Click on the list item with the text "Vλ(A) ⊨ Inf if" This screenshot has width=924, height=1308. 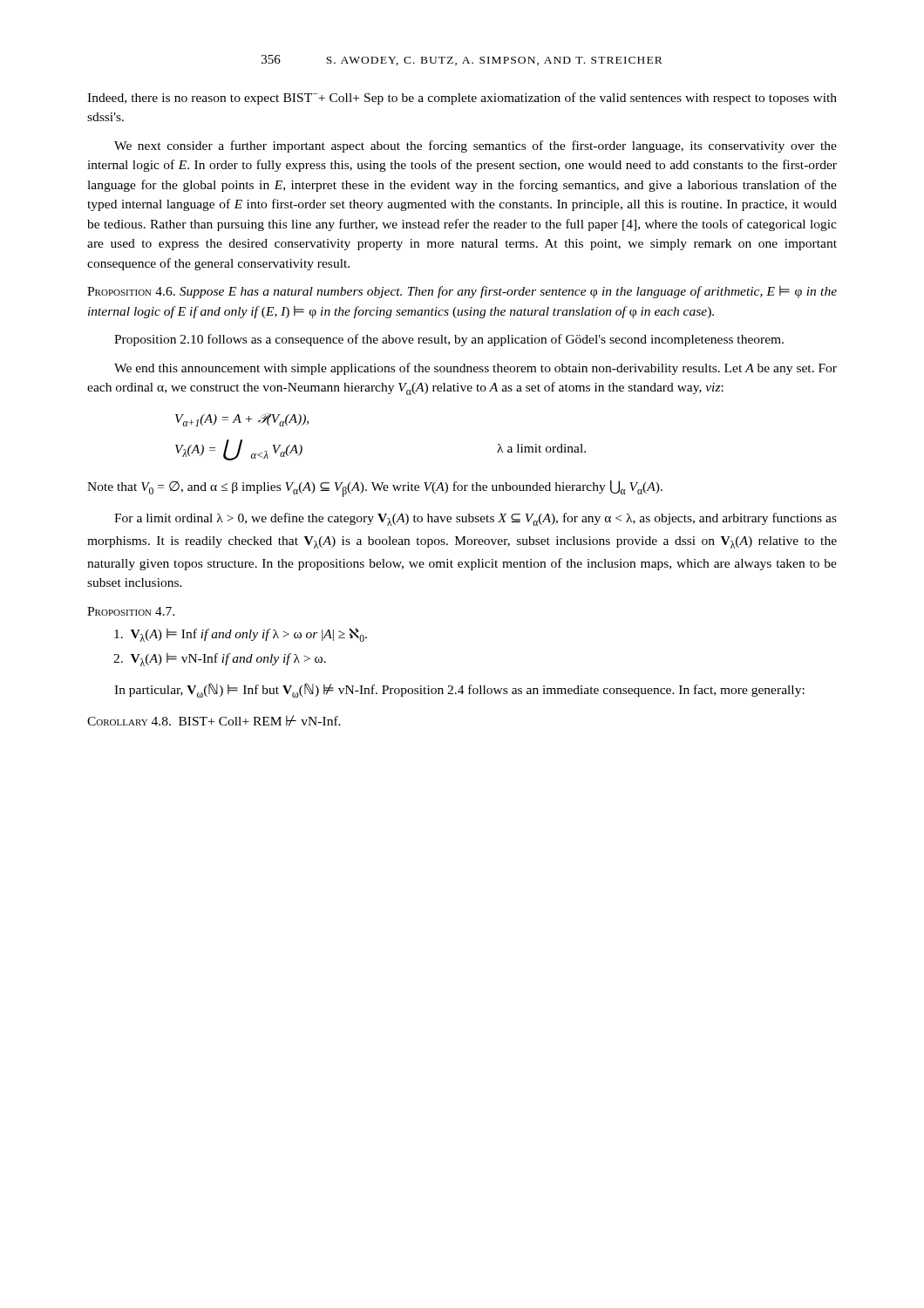(x=240, y=635)
